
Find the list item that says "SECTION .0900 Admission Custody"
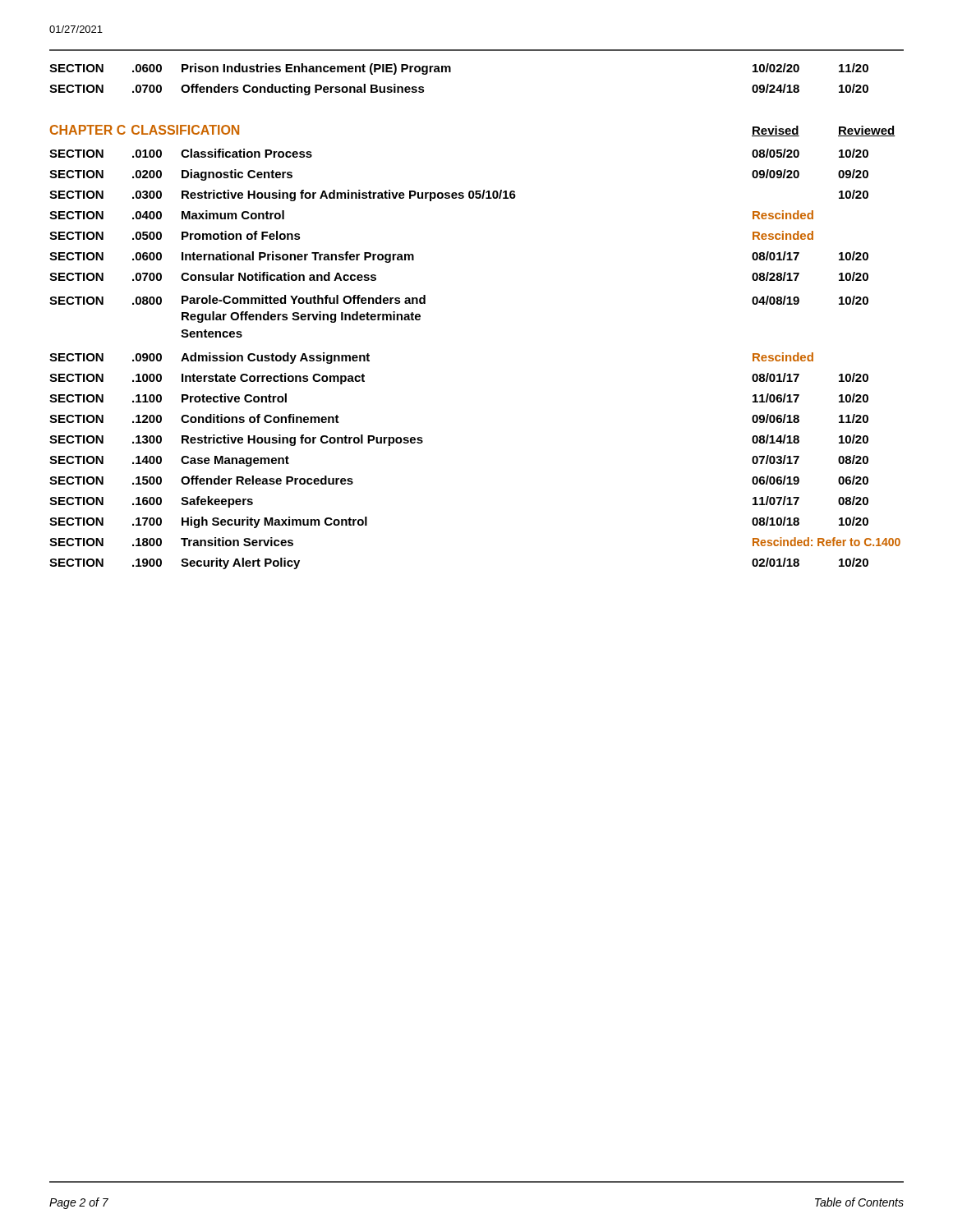coord(78,358)
